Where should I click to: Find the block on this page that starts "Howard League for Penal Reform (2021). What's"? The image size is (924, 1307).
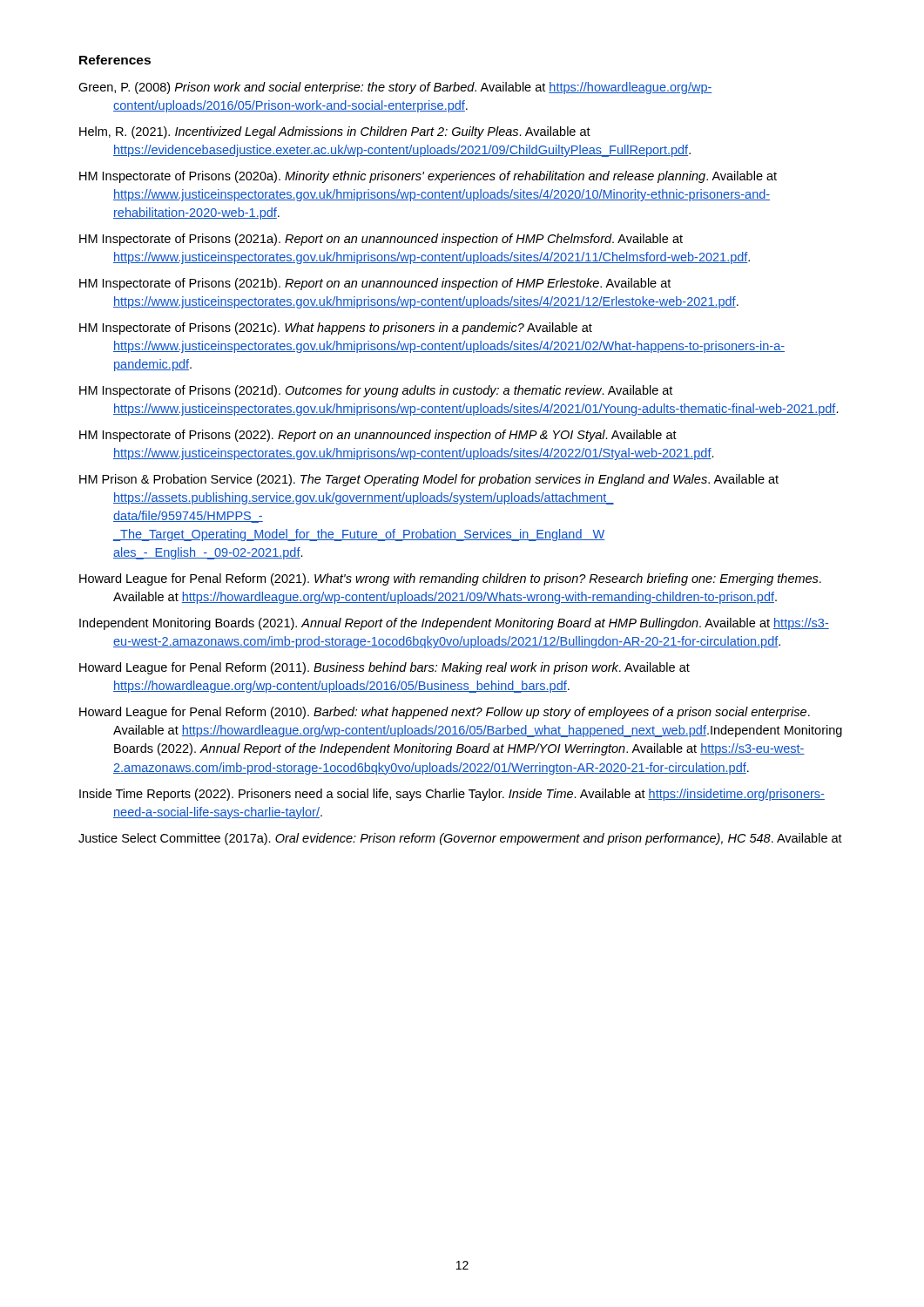(450, 588)
